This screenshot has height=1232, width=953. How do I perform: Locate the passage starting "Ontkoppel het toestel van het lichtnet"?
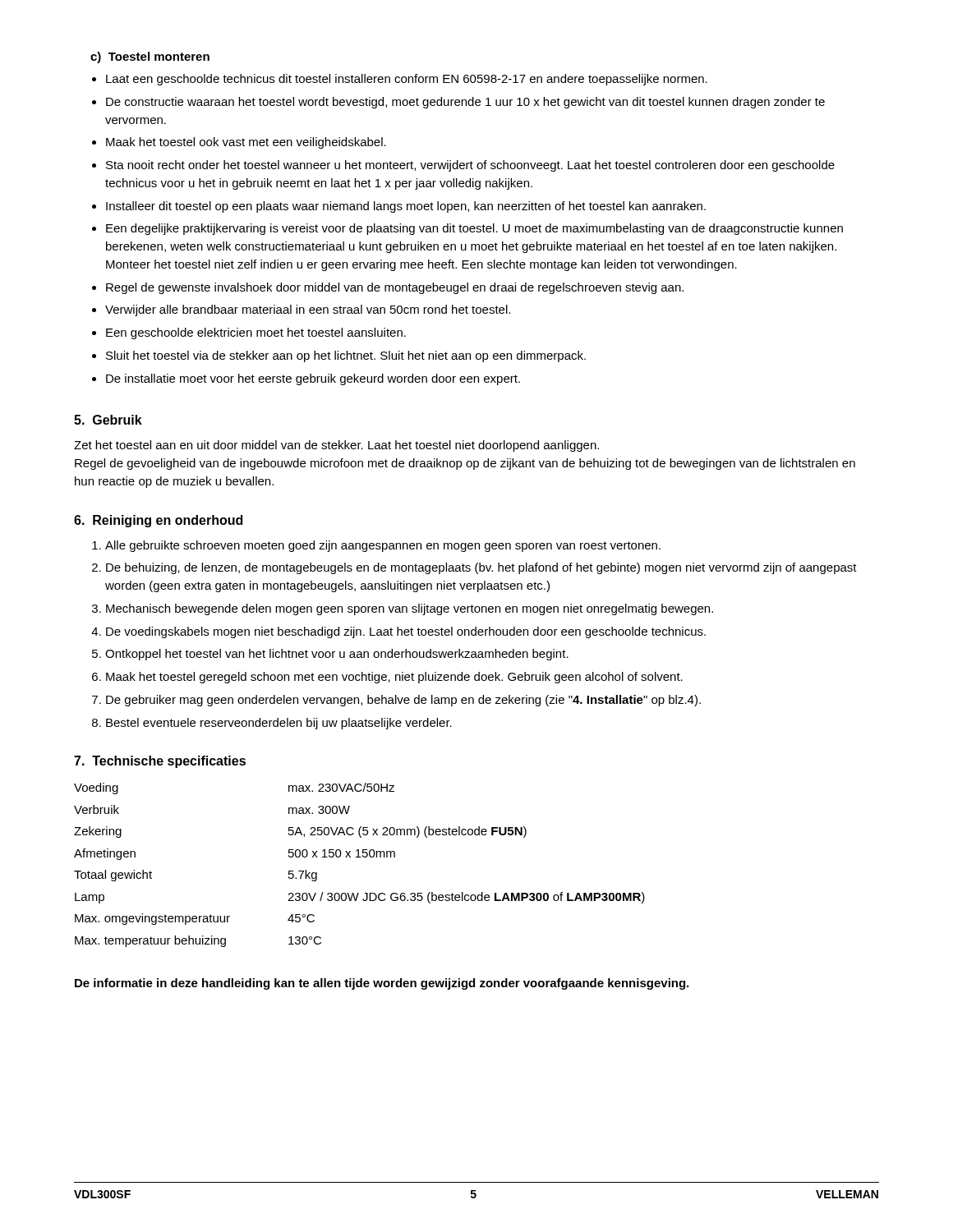point(337,654)
